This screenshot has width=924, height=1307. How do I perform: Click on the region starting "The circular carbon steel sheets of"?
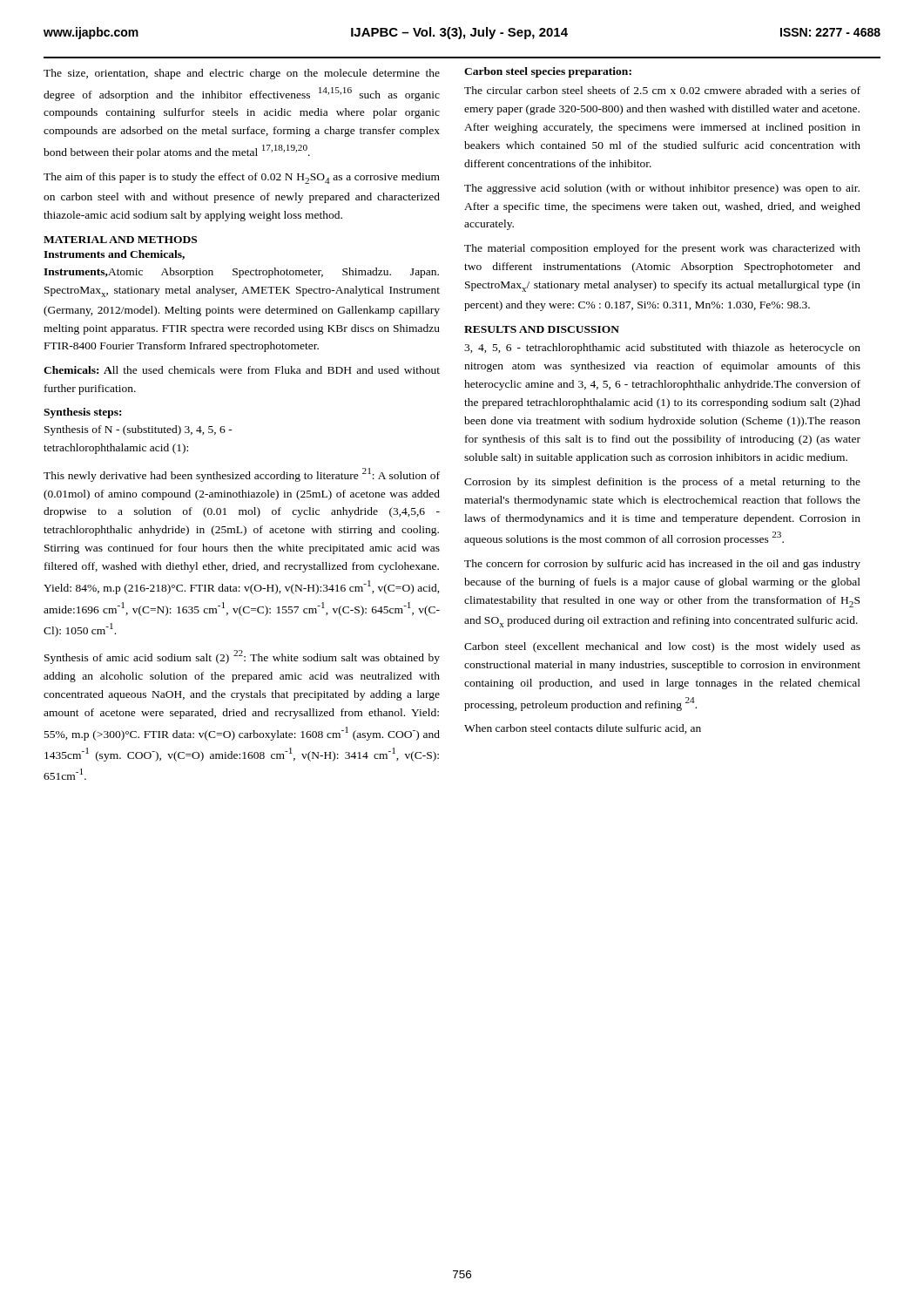click(662, 127)
